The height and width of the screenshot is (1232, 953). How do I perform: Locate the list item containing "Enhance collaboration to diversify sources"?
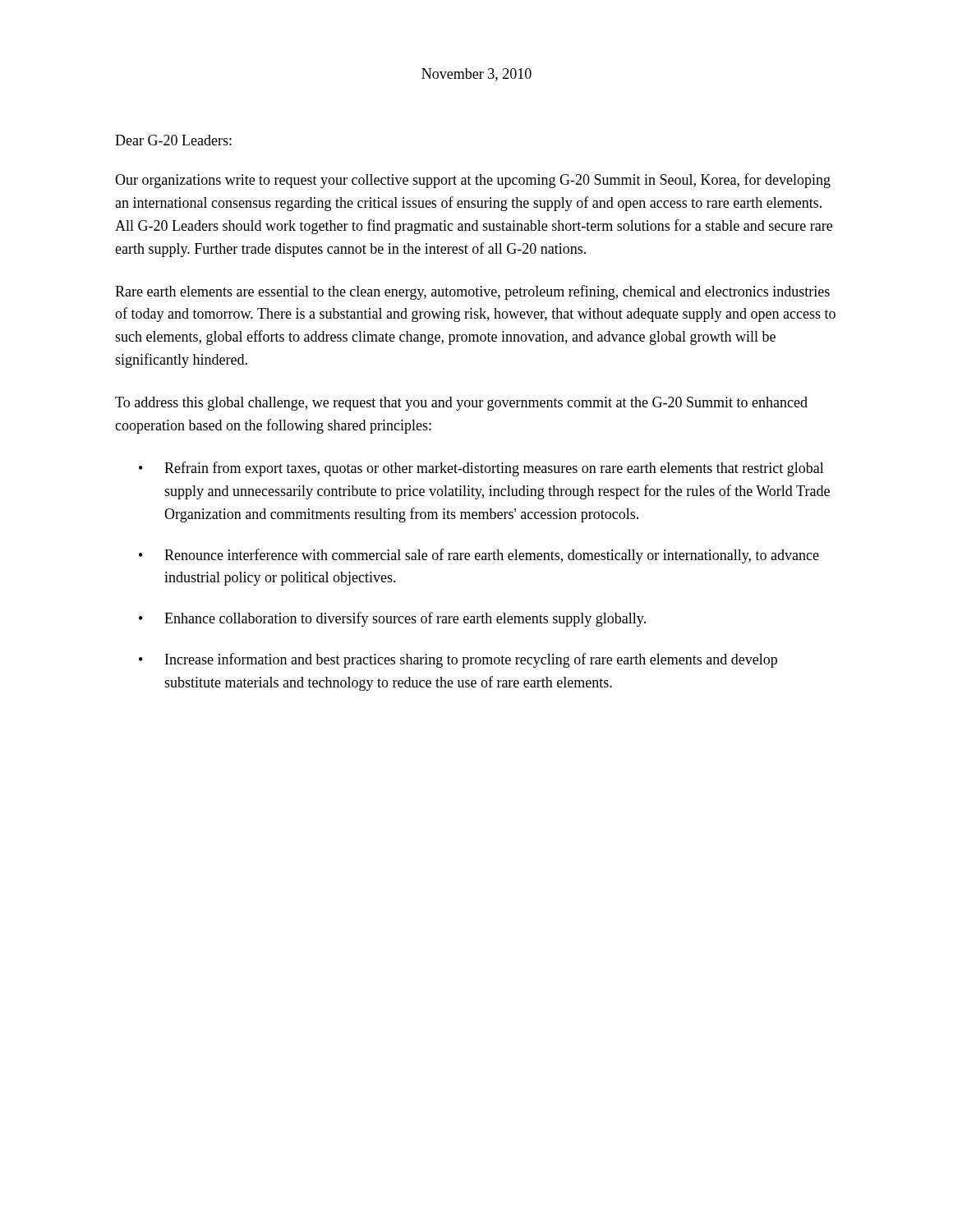pos(406,619)
